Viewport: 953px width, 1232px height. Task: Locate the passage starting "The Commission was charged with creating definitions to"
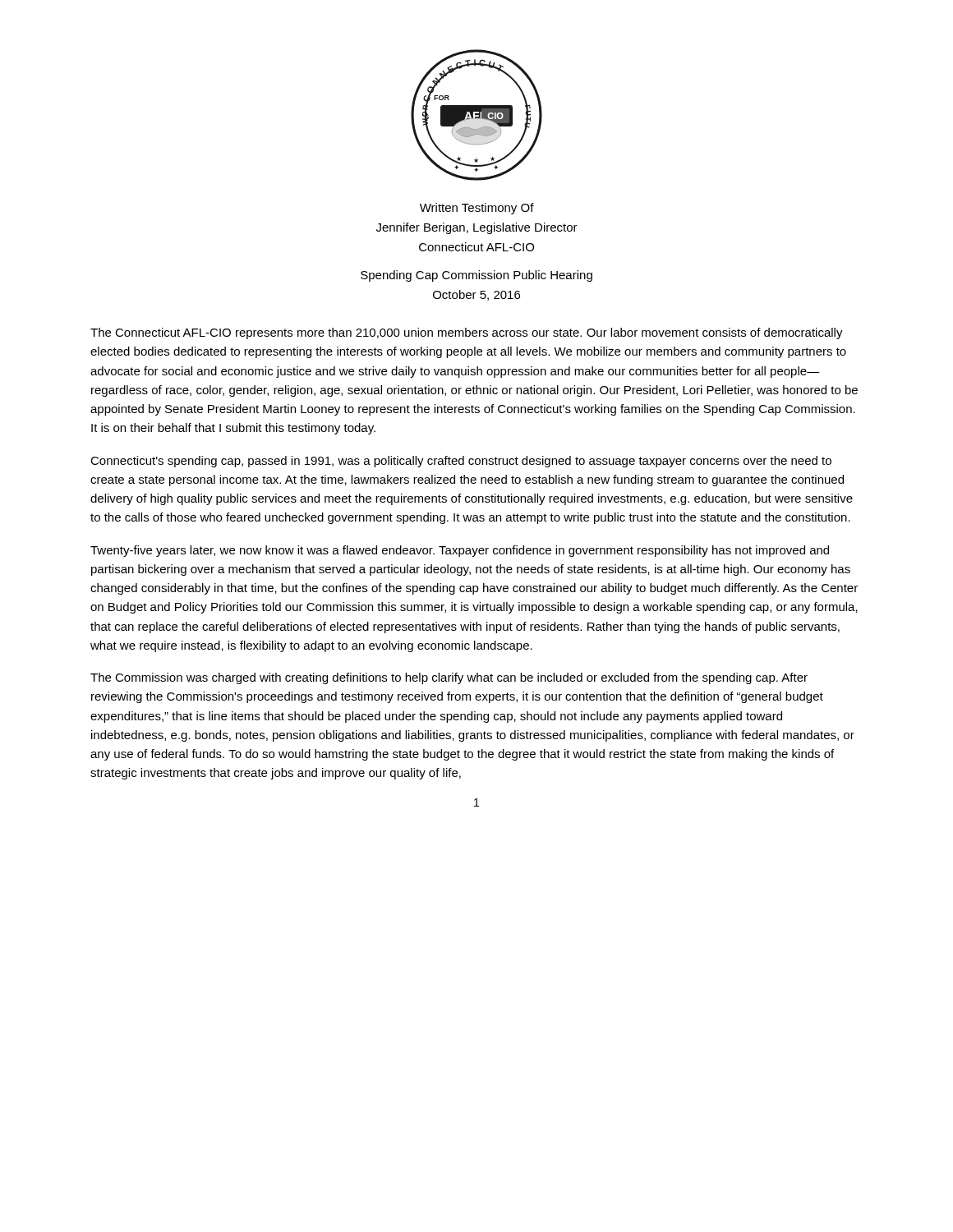(x=472, y=725)
